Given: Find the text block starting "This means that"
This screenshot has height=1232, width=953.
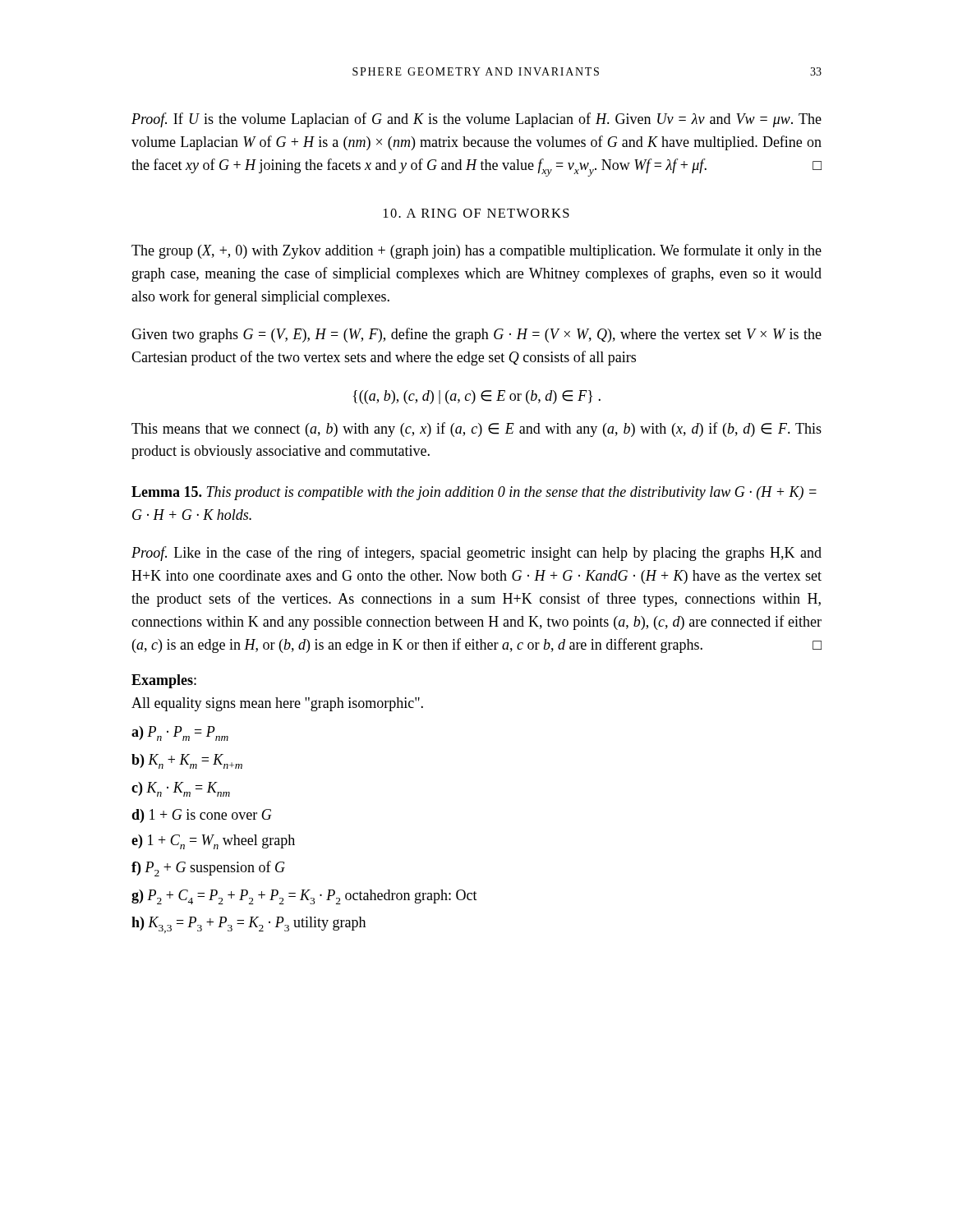Looking at the screenshot, I should point(476,440).
